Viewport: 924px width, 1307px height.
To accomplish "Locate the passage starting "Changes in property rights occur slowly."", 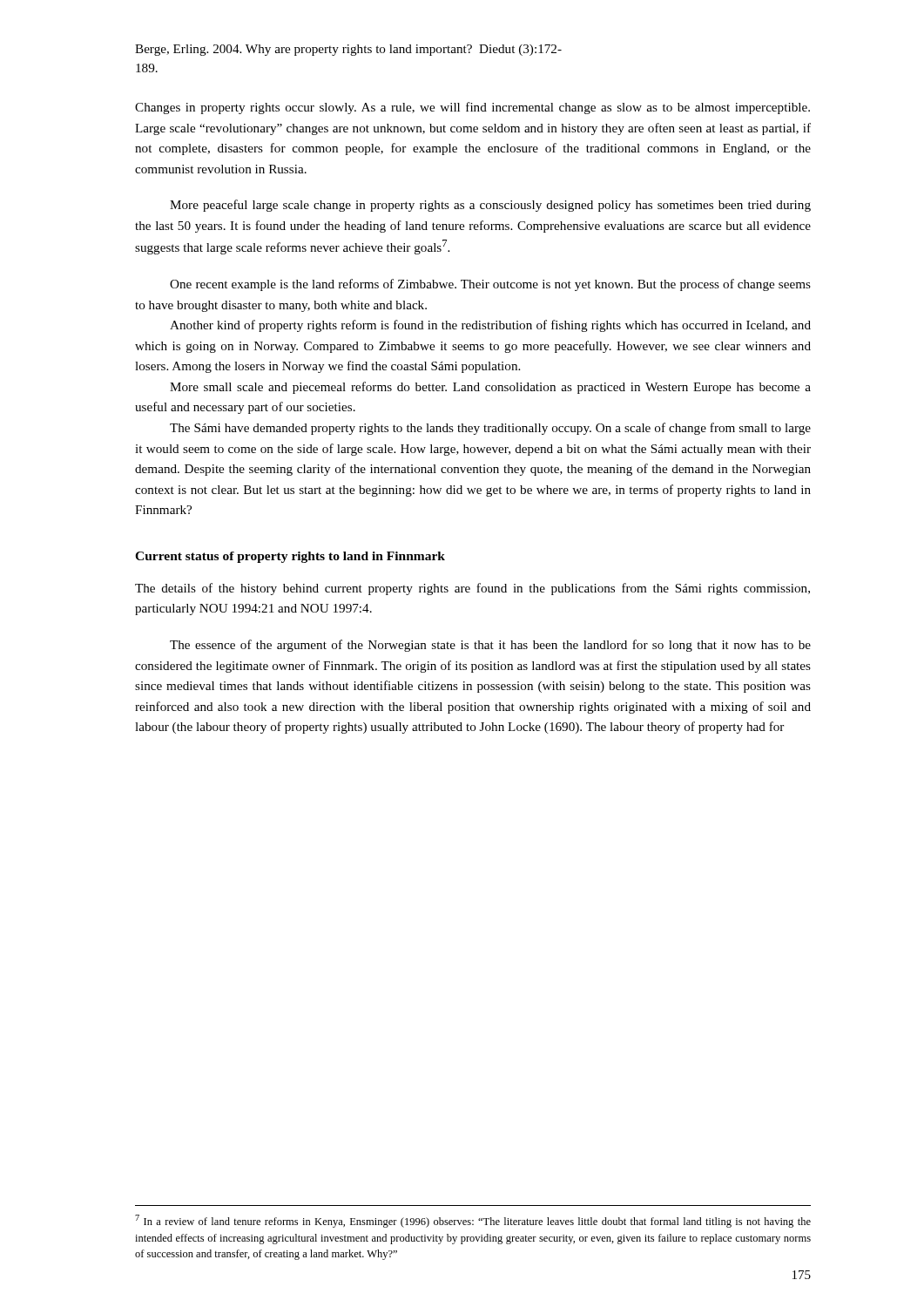I will [x=473, y=138].
